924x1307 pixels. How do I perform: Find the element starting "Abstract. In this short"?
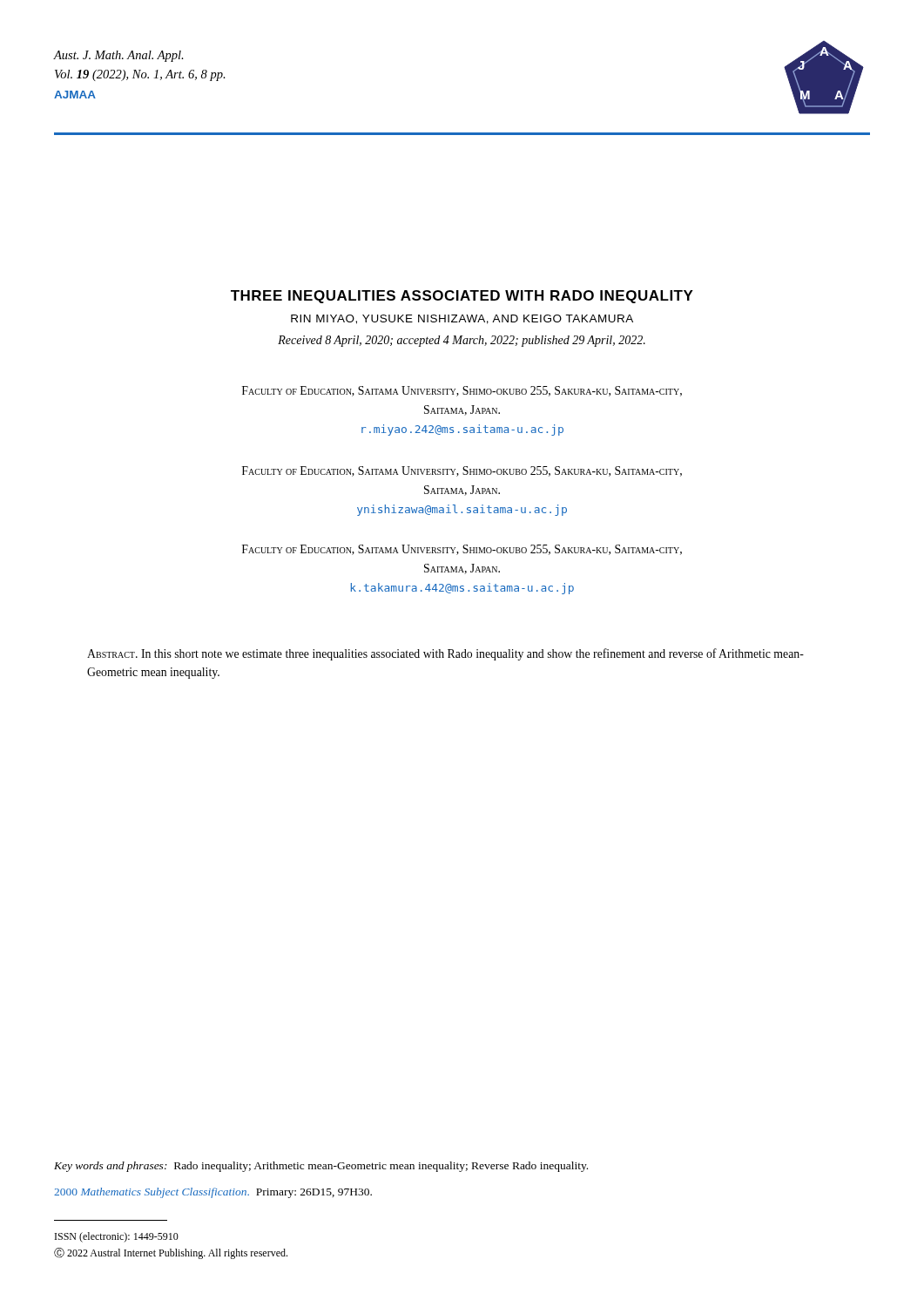(x=445, y=663)
